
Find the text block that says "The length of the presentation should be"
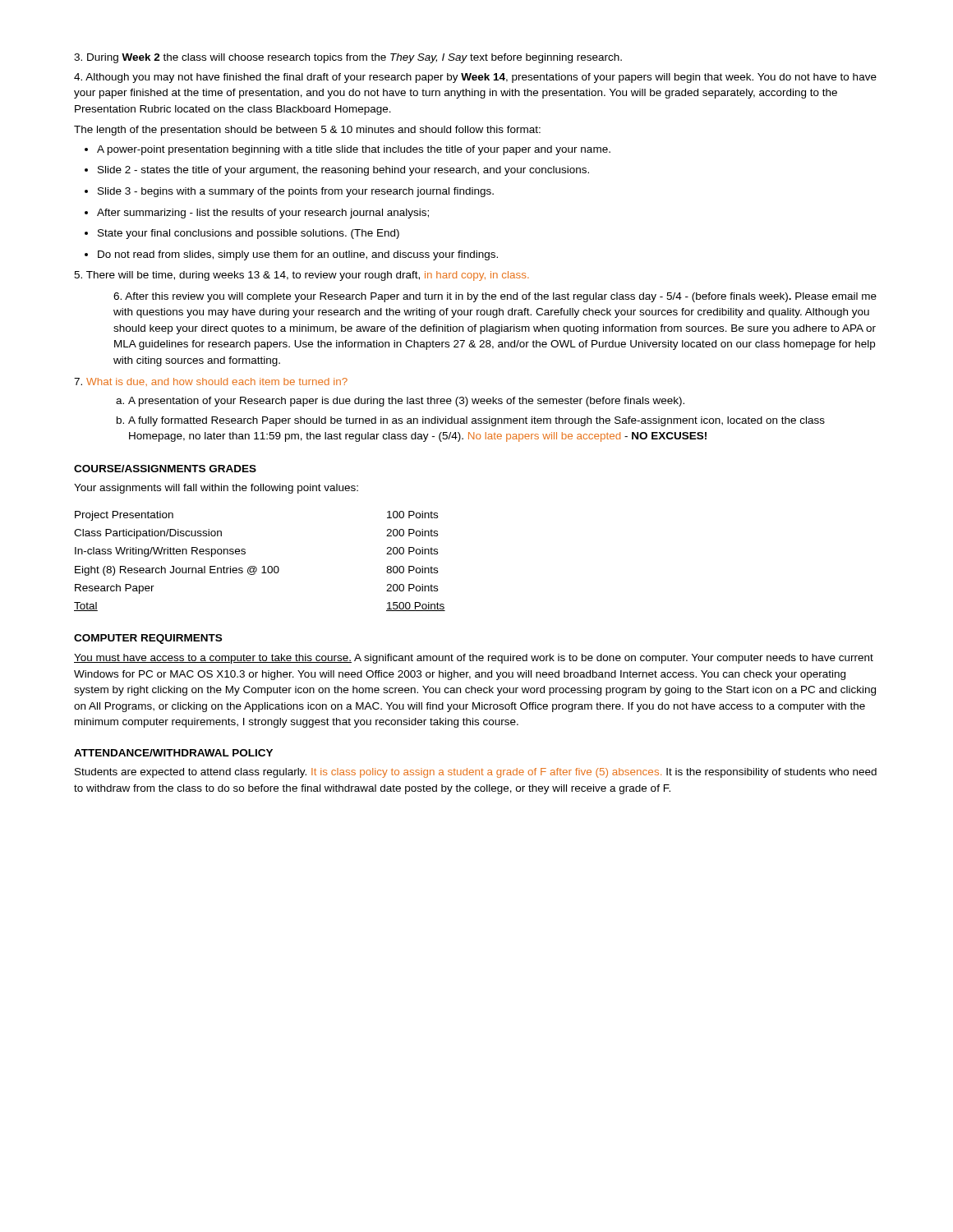click(x=476, y=130)
